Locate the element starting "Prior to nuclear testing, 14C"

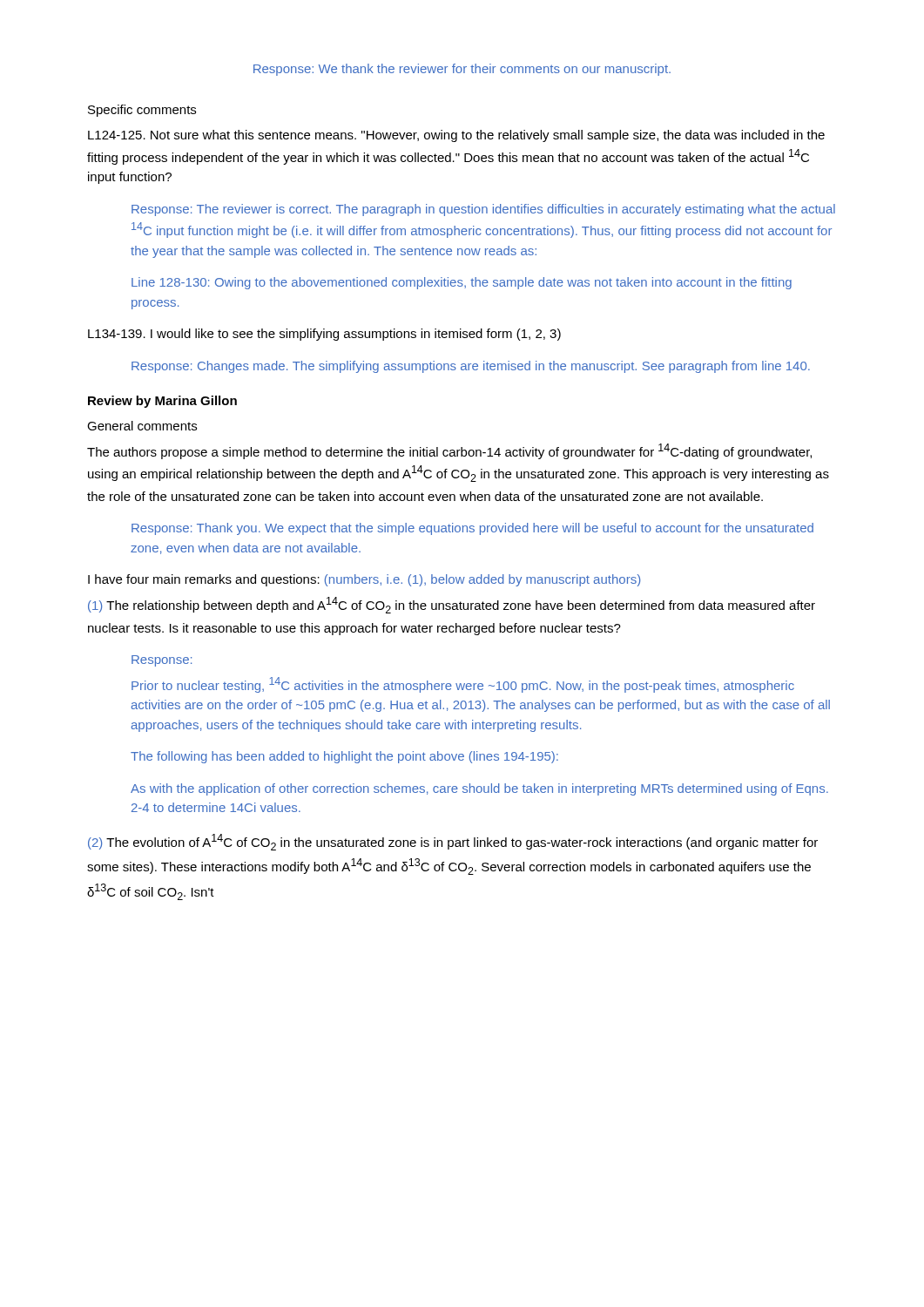(x=481, y=703)
